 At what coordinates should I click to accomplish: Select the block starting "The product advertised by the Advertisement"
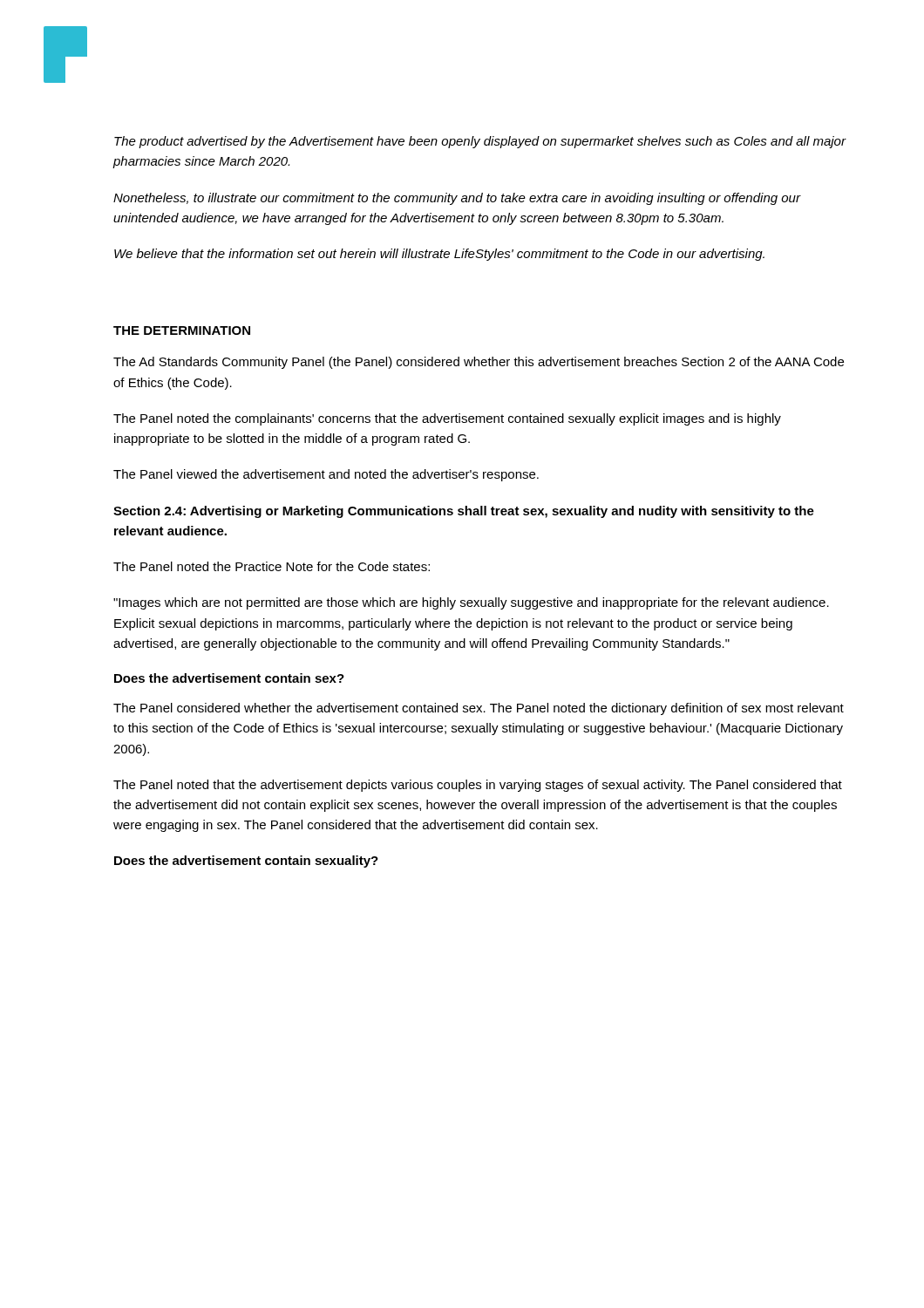pos(479,151)
